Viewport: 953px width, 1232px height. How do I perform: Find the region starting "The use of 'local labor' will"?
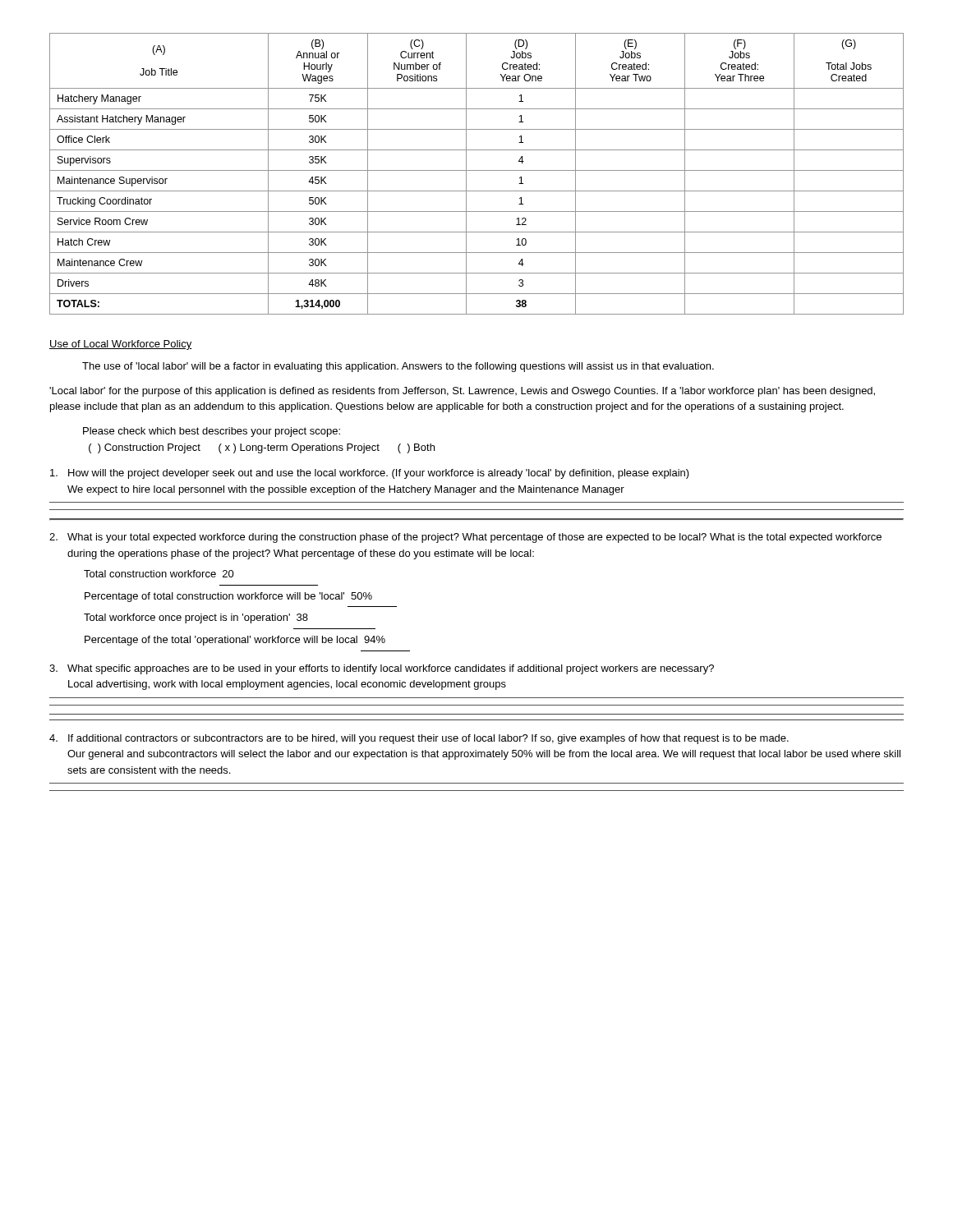coord(398,366)
